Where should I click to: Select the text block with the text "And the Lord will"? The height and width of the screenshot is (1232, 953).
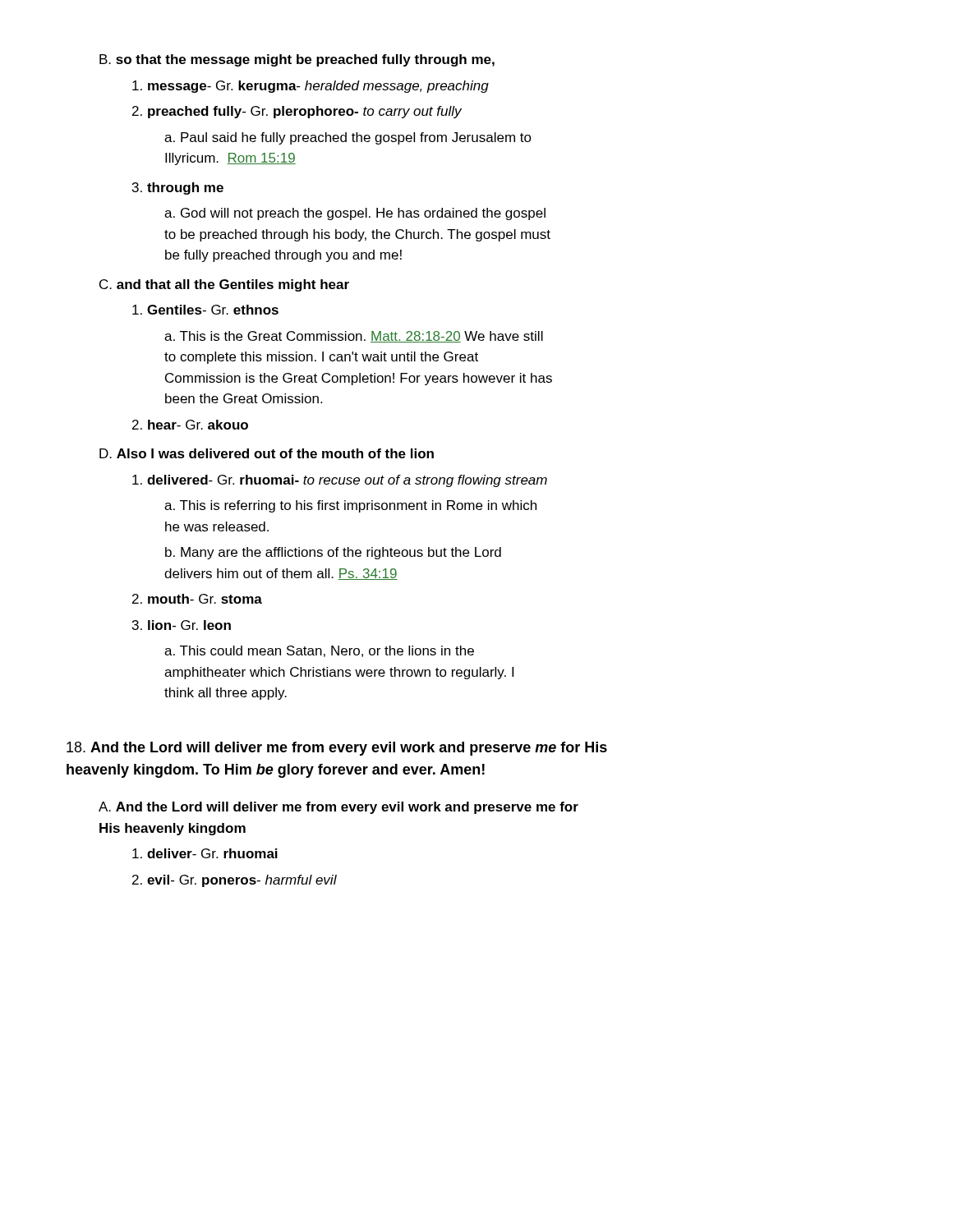(337, 758)
